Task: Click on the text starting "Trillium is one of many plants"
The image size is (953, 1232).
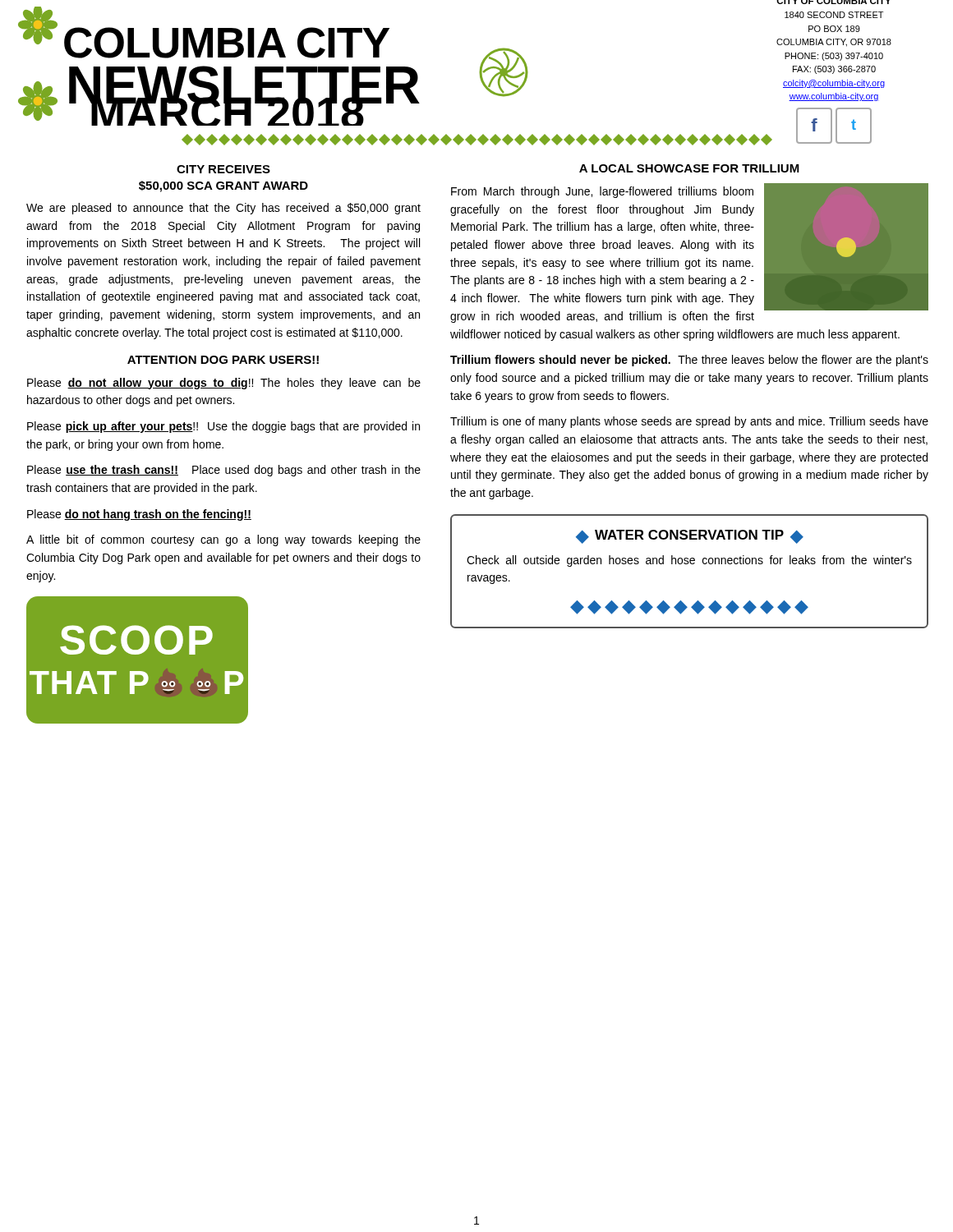Action: (689, 457)
